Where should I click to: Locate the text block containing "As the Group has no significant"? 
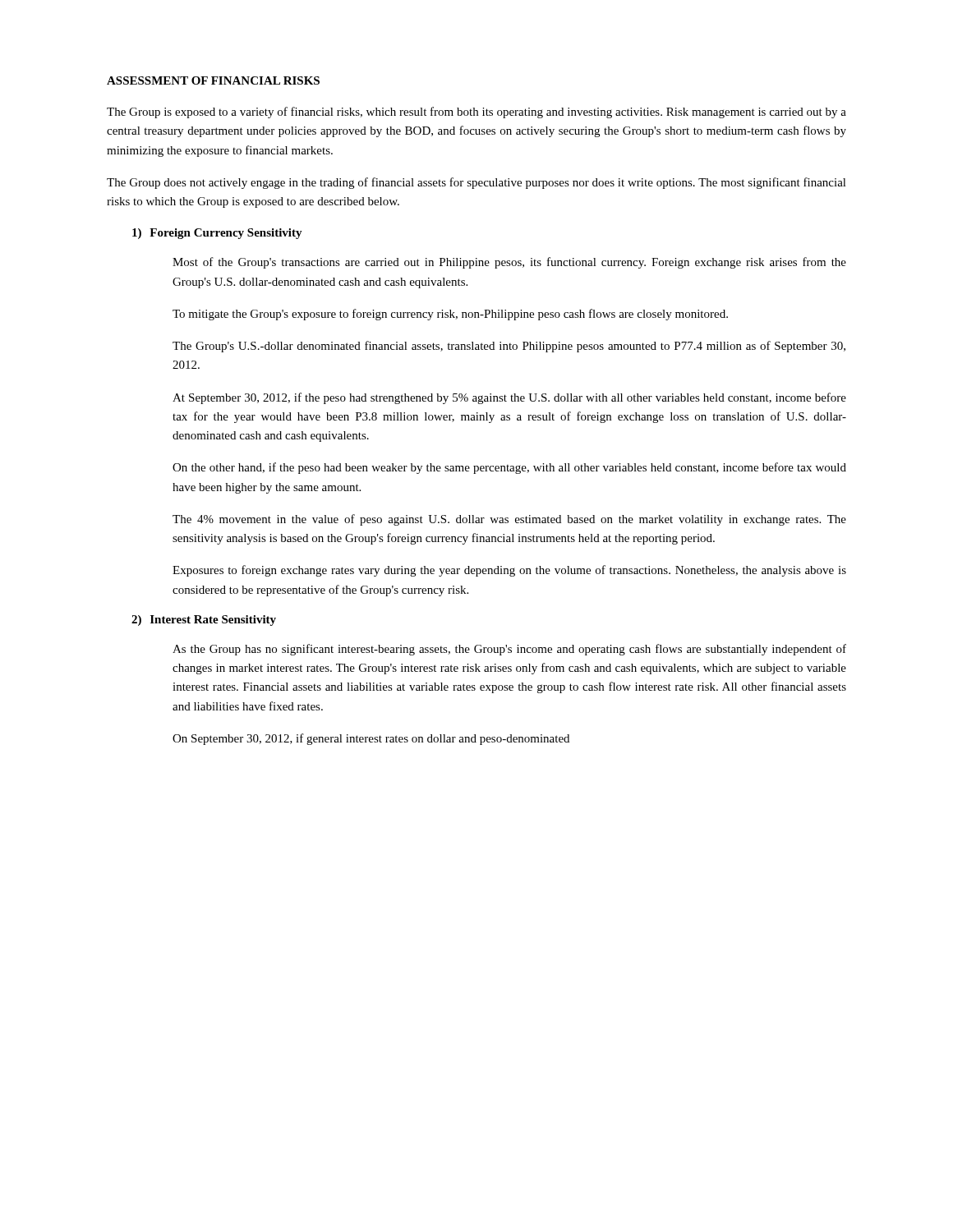click(509, 677)
